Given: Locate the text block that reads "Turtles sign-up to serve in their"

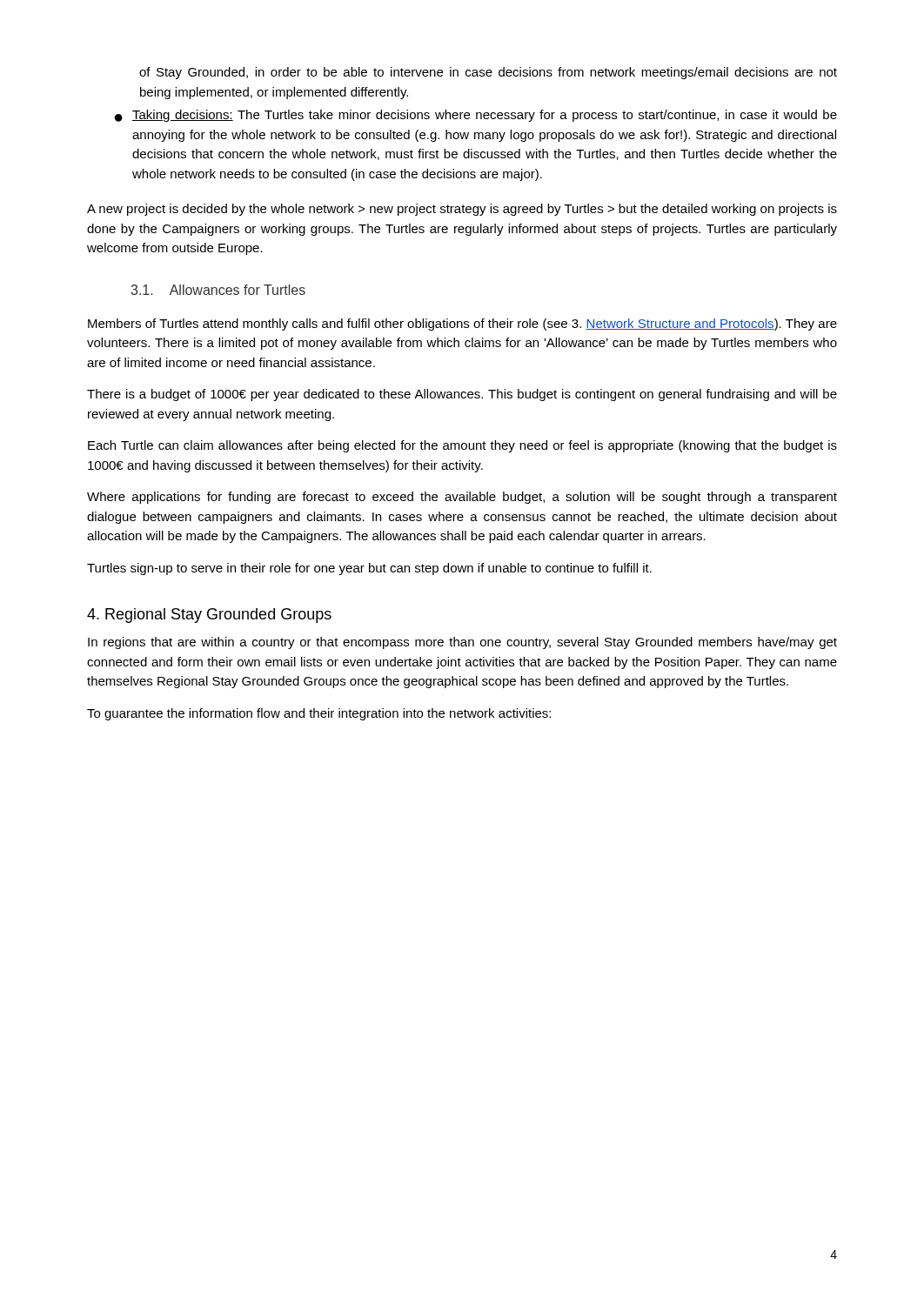Looking at the screenshot, I should point(370,567).
